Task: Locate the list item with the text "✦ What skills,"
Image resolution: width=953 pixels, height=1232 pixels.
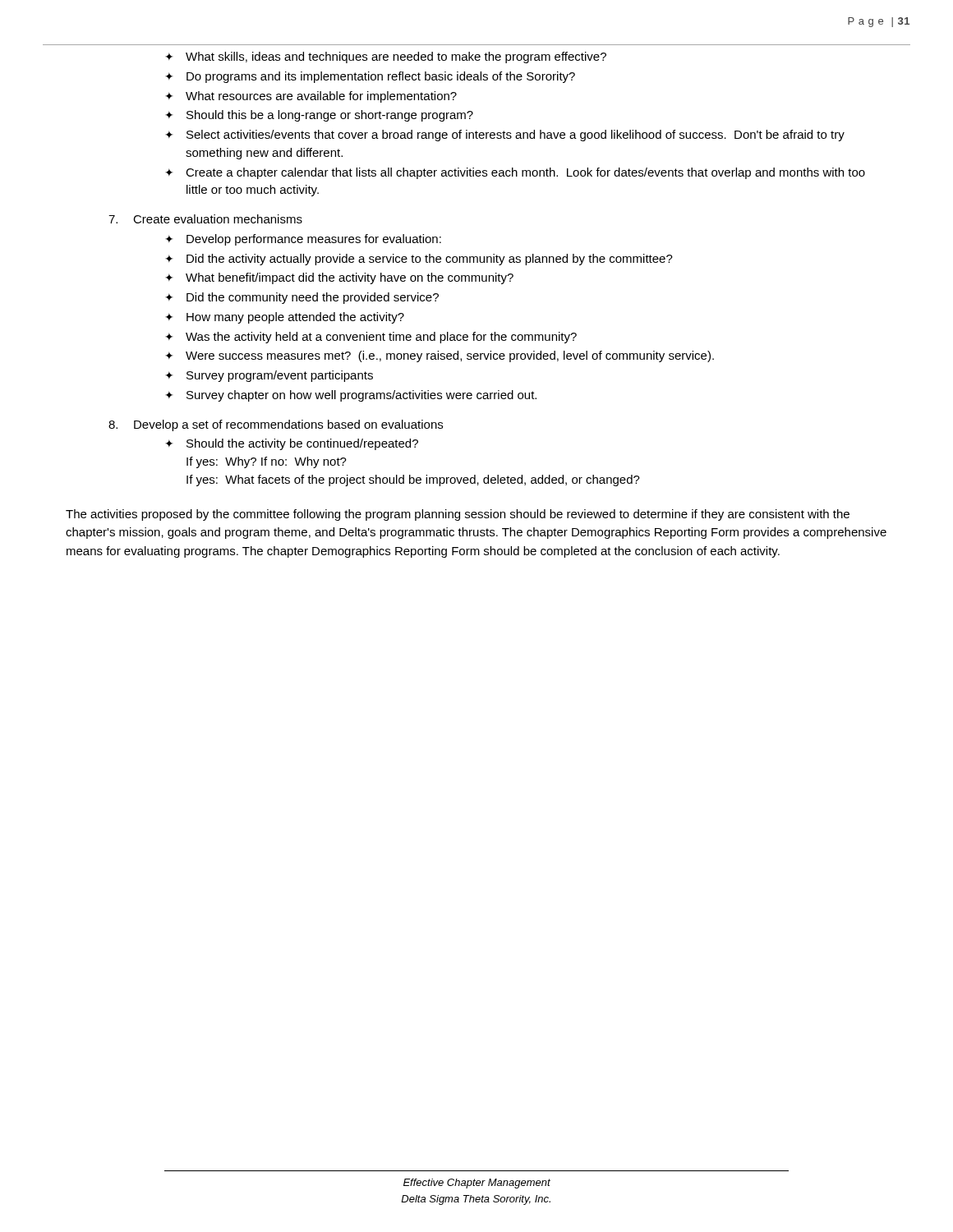Action: pos(526,57)
